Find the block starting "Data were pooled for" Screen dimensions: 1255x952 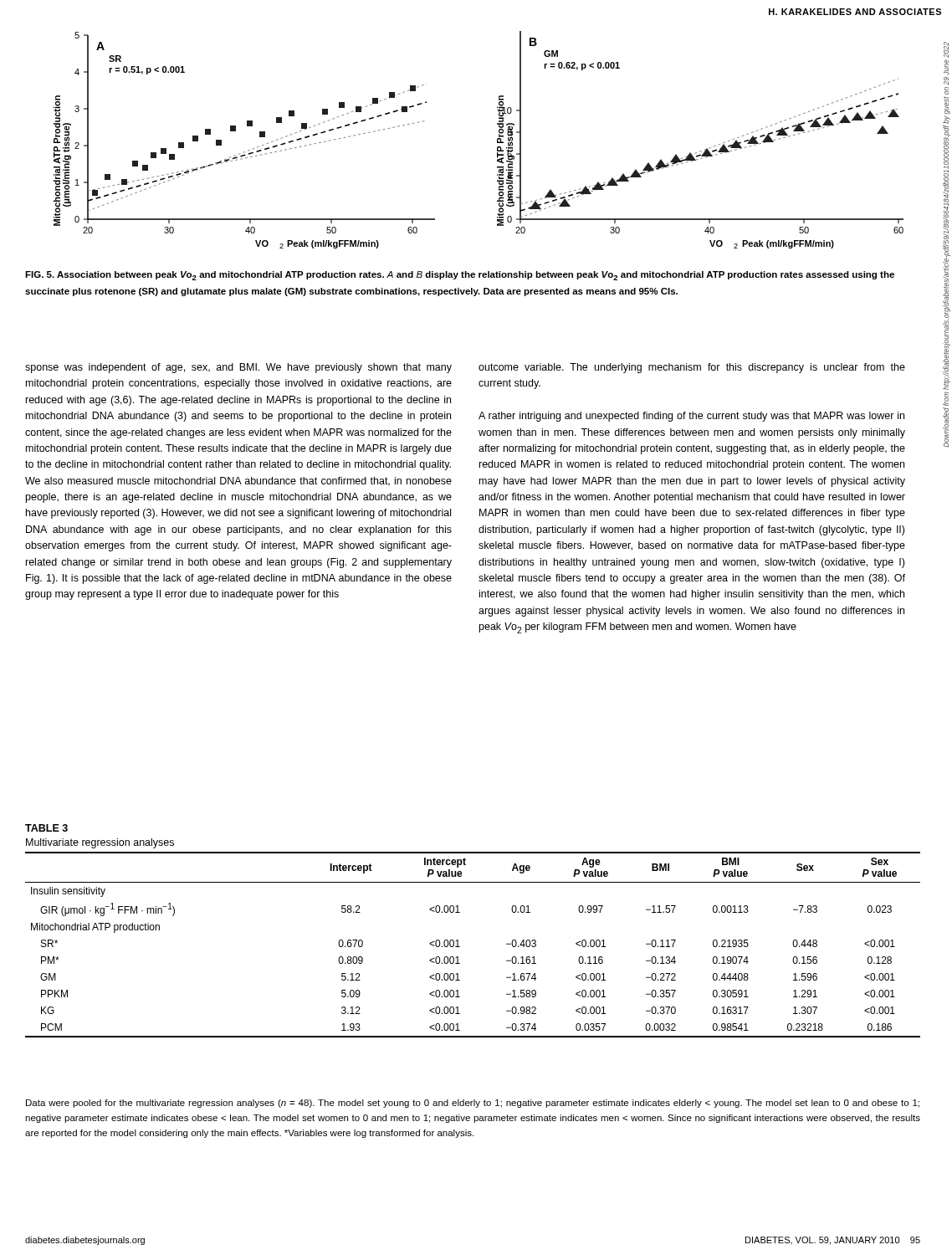(473, 1118)
